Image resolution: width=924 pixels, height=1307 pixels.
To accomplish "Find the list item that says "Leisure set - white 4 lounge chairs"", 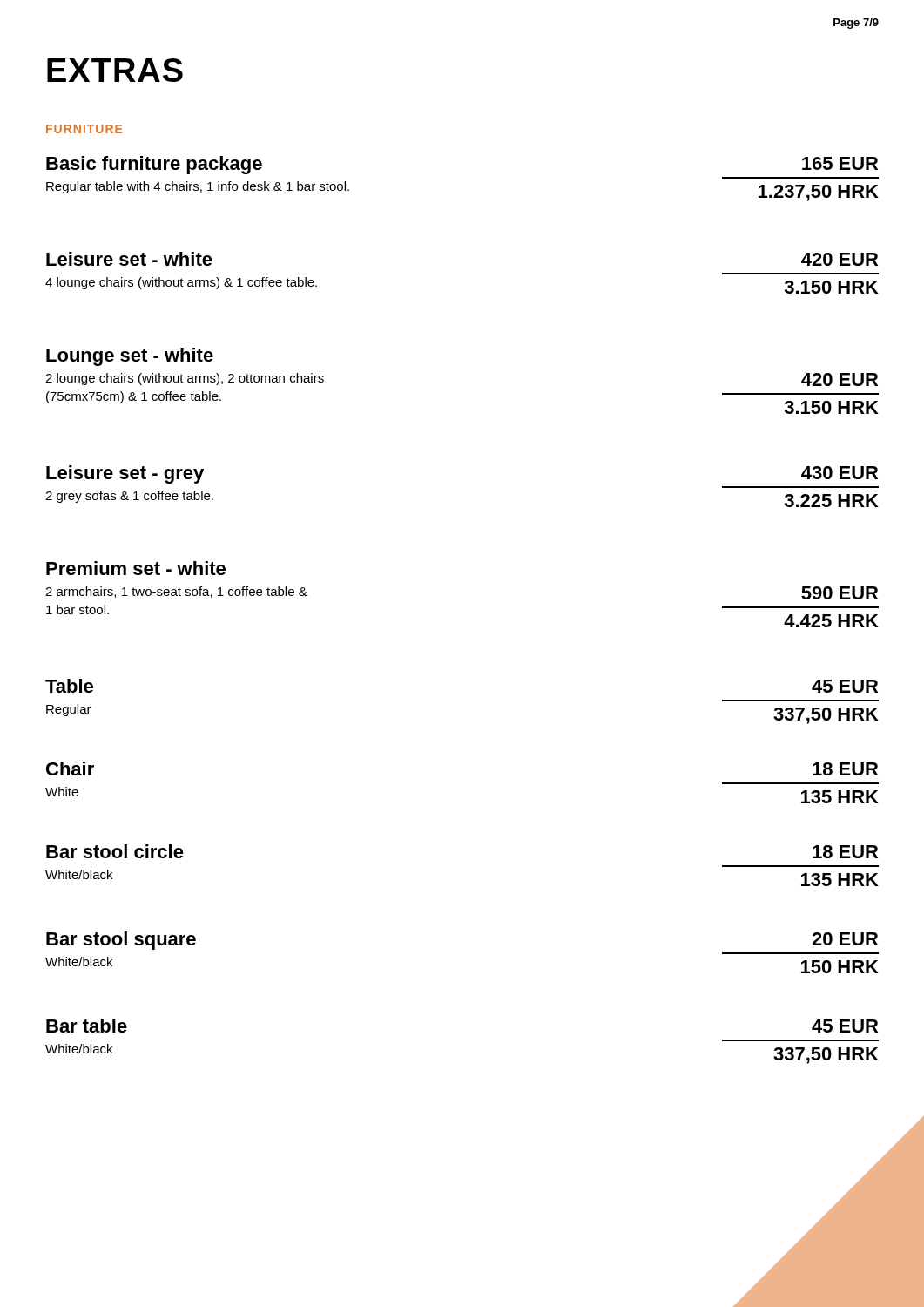I will click(x=124, y=259).
